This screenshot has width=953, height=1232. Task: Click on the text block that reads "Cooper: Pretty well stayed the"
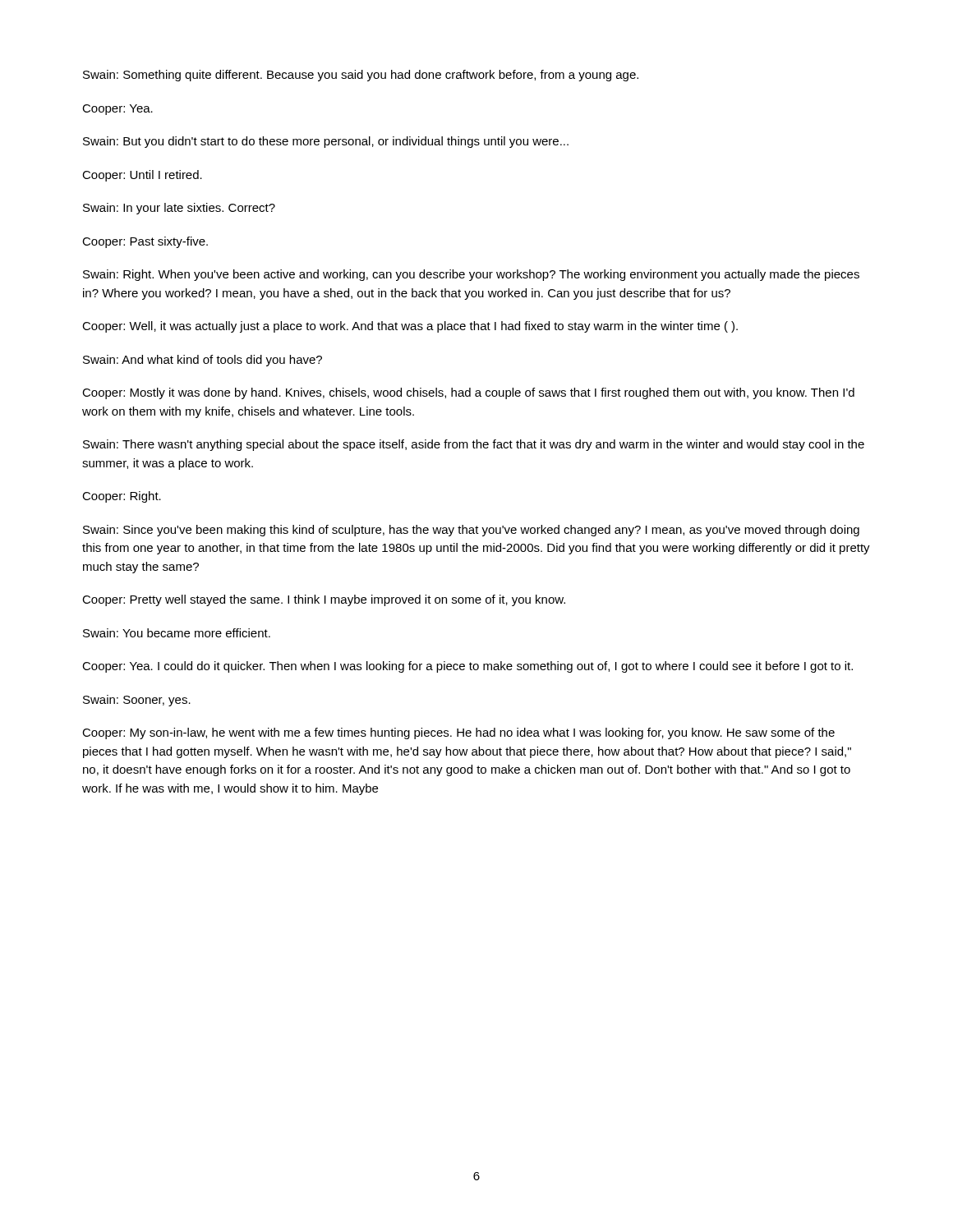coord(324,599)
